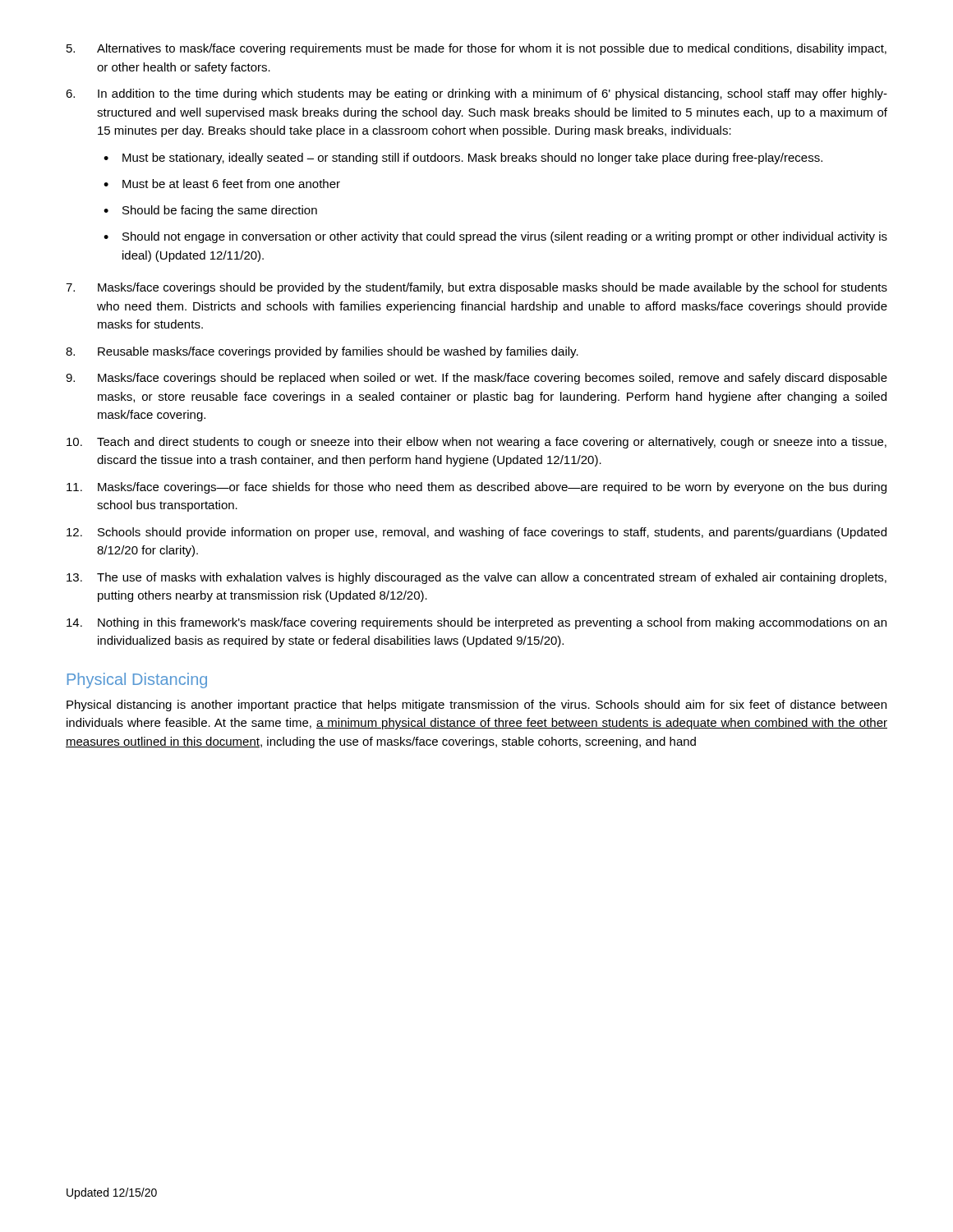
Task: Click on the block starting "13. The use of masks with"
Action: click(x=476, y=586)
